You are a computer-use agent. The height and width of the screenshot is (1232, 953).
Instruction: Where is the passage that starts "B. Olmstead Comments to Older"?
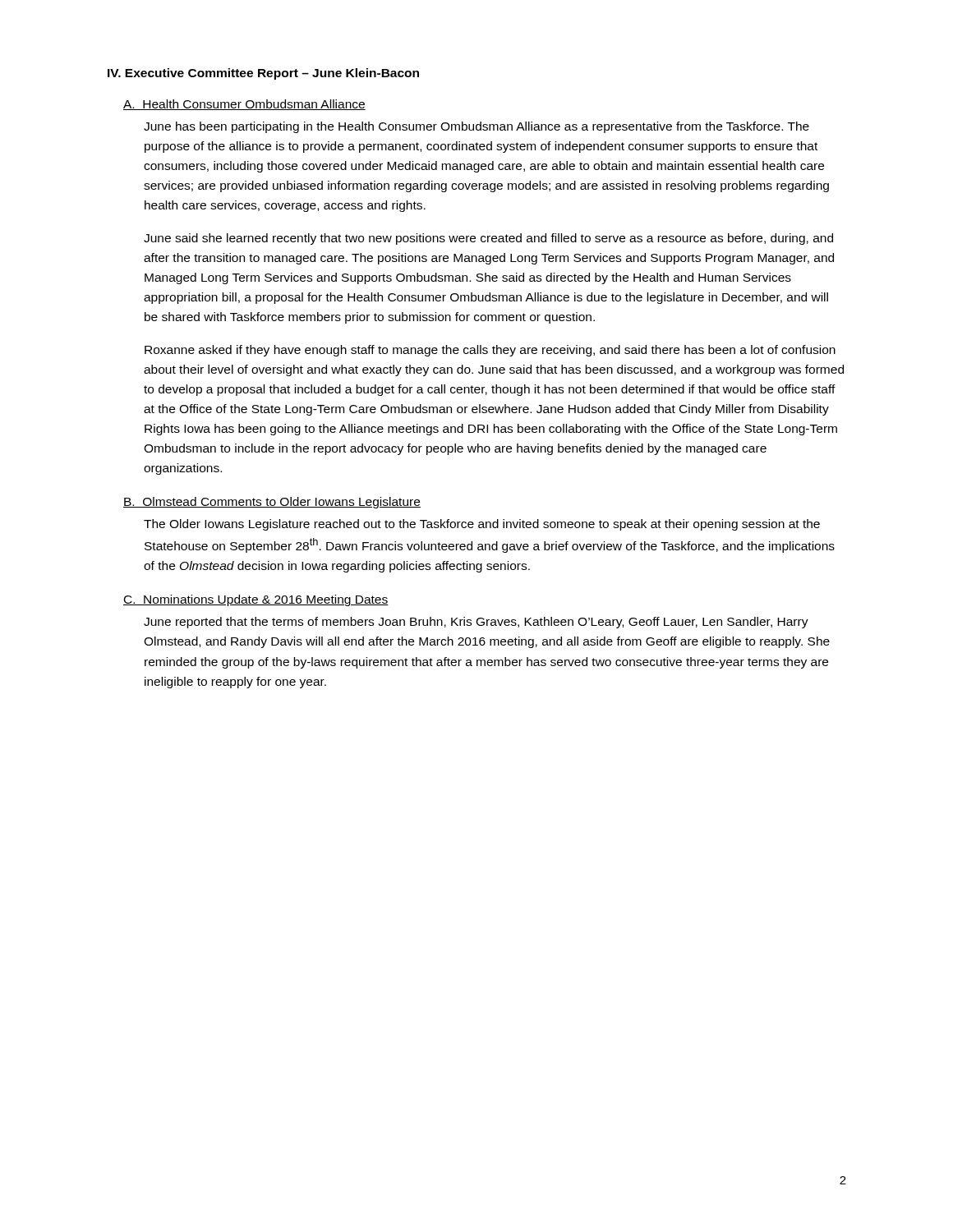(x=272, y=502)
